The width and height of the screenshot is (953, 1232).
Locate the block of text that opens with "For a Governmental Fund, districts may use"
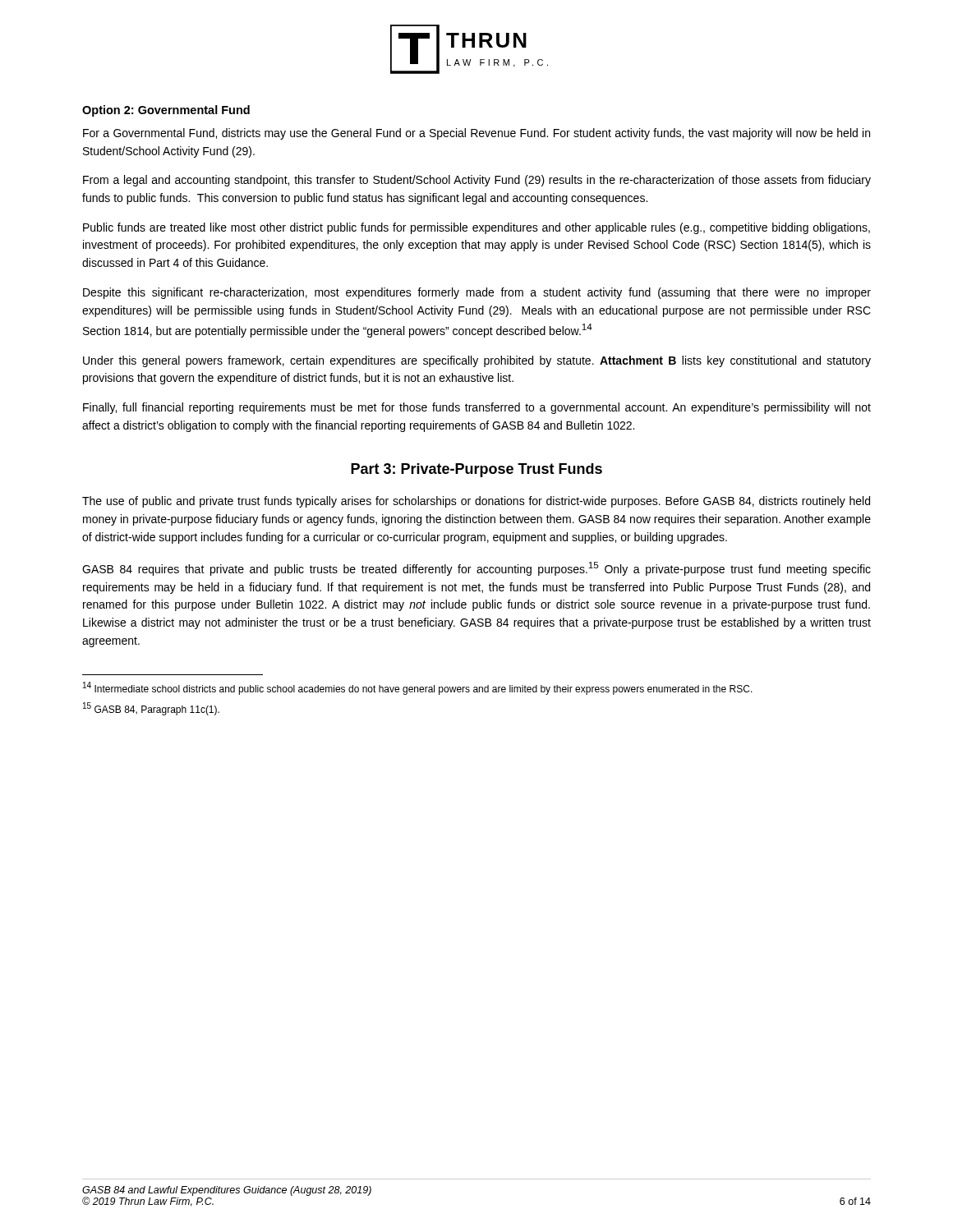click(x=476, y=142)
